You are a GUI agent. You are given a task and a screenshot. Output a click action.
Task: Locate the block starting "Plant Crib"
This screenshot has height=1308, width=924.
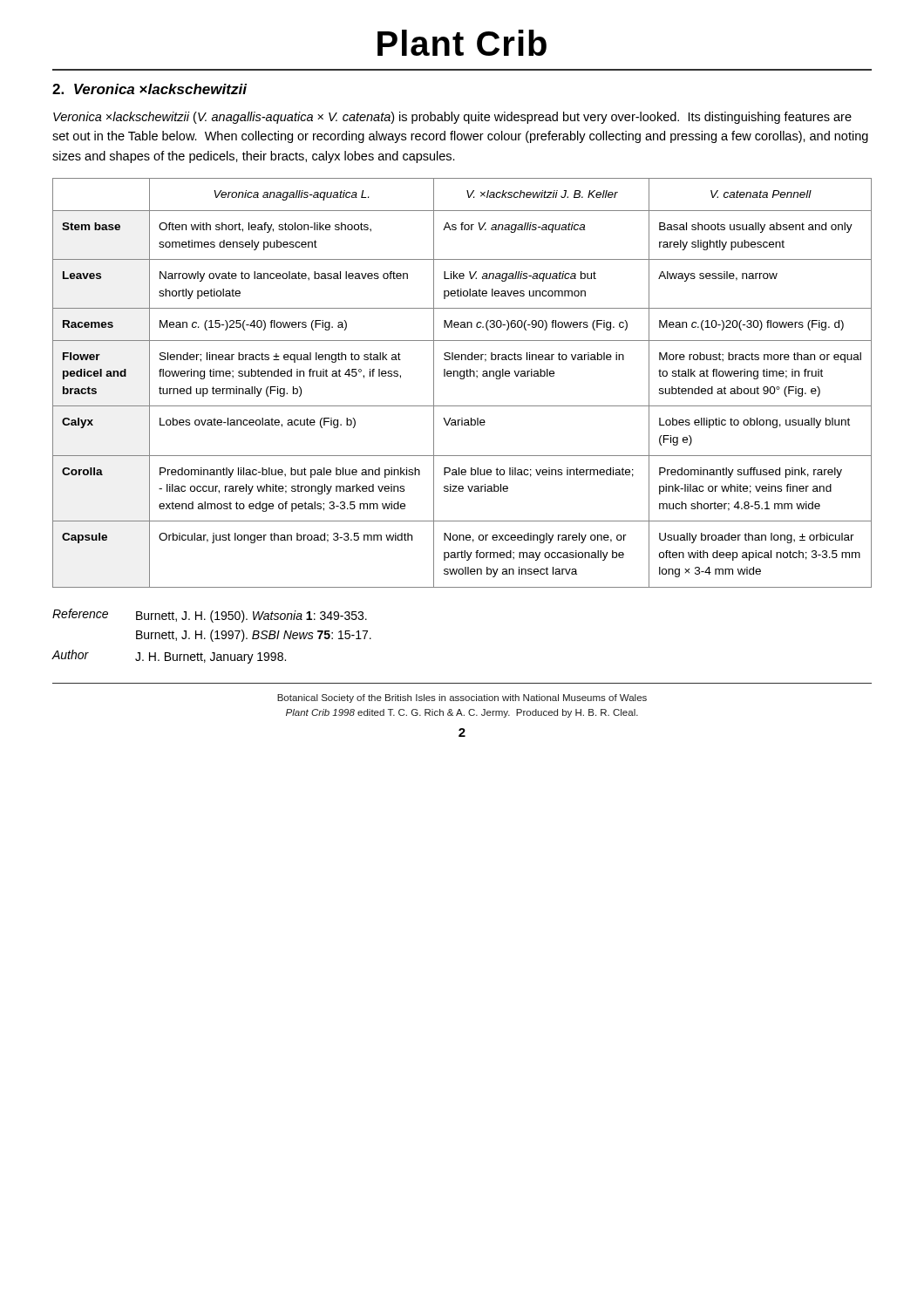[x=462, y=44]
